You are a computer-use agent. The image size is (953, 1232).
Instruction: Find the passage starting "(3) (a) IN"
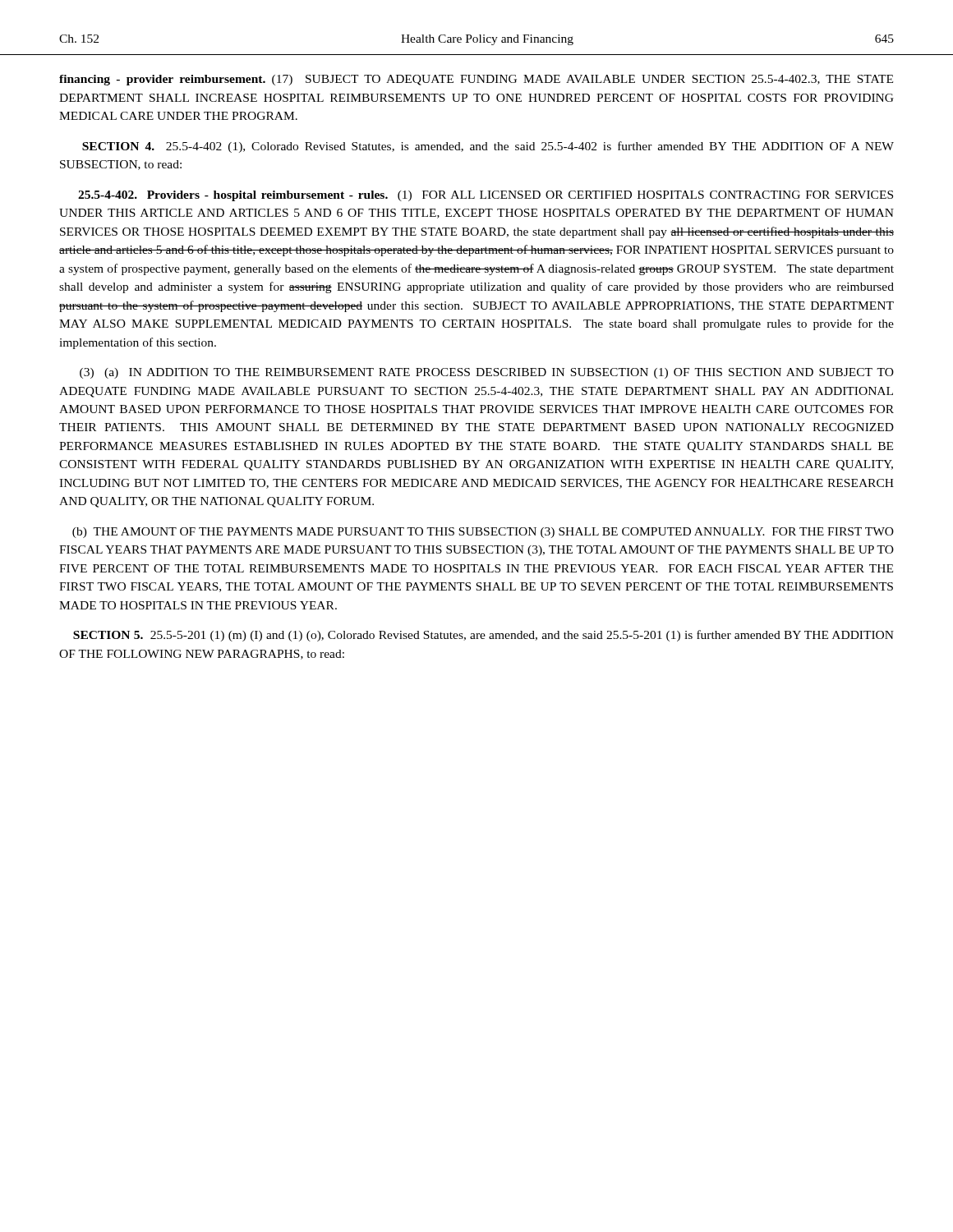476,436
